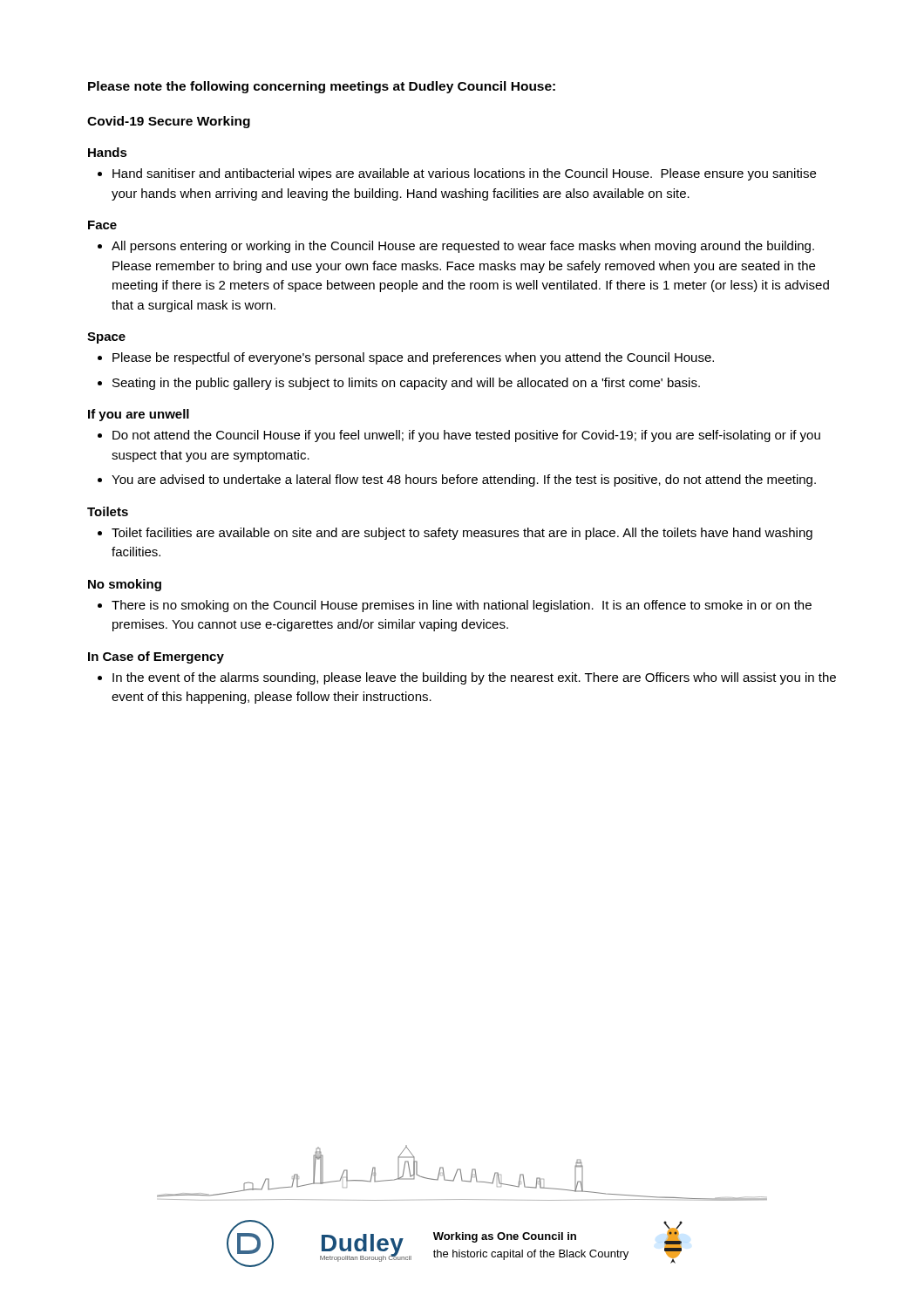924x1308 pixels.
Task: Click on the list item with the text "You are advised to"
Action: point(464,479)
